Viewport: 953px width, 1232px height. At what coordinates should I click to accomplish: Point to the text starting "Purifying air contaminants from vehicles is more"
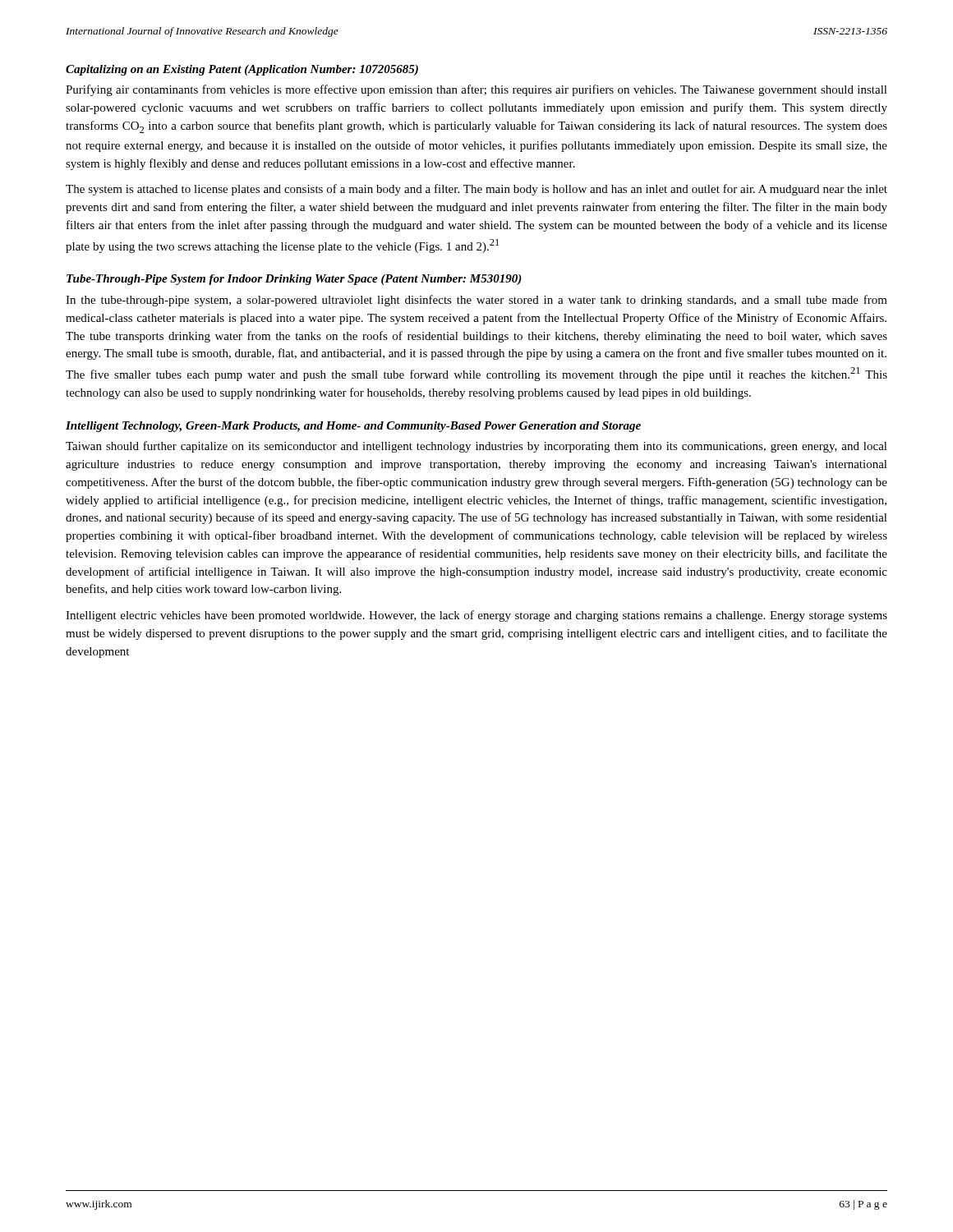pos(476,126)
